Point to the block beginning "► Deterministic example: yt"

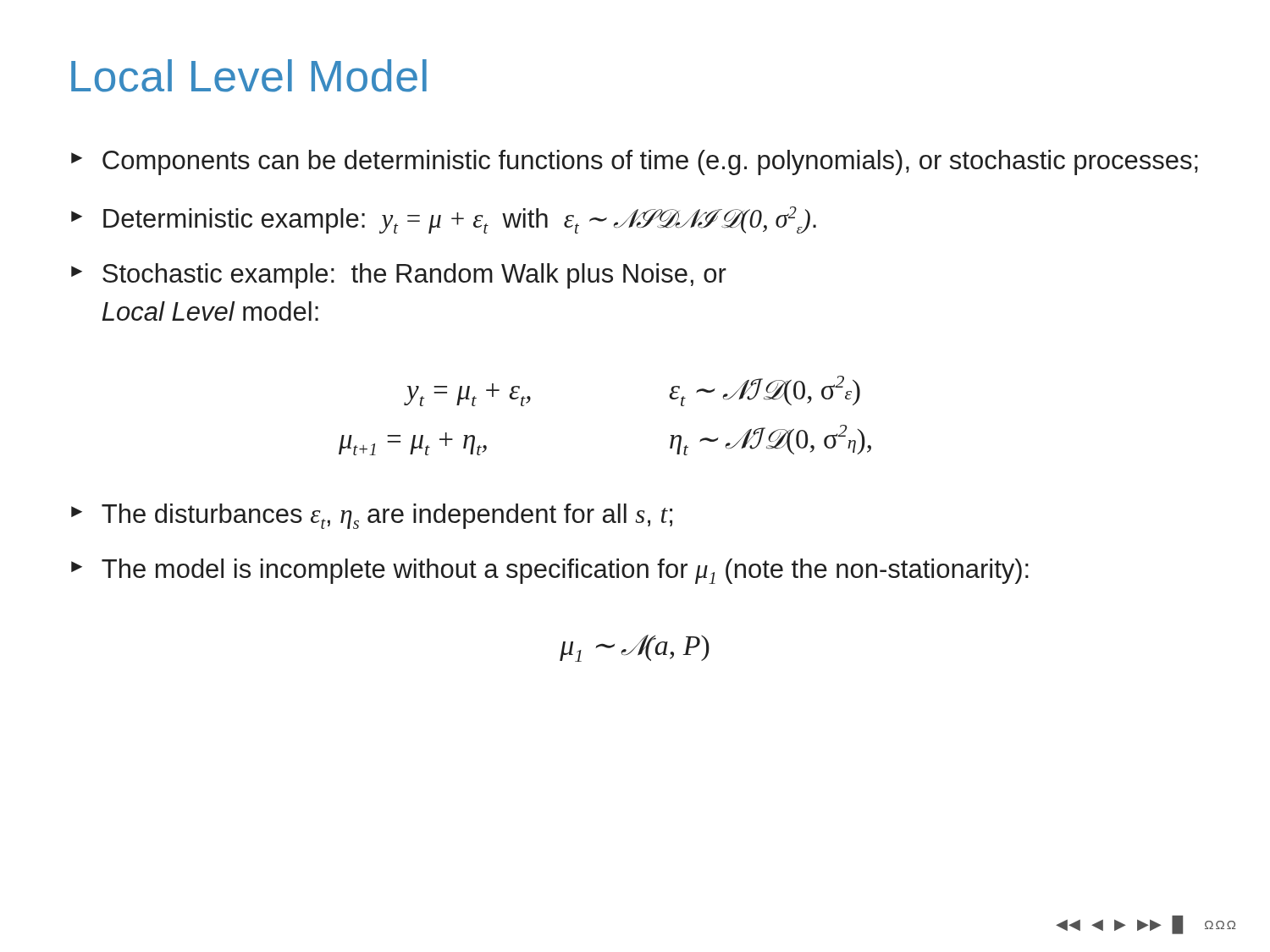point(635,220)
